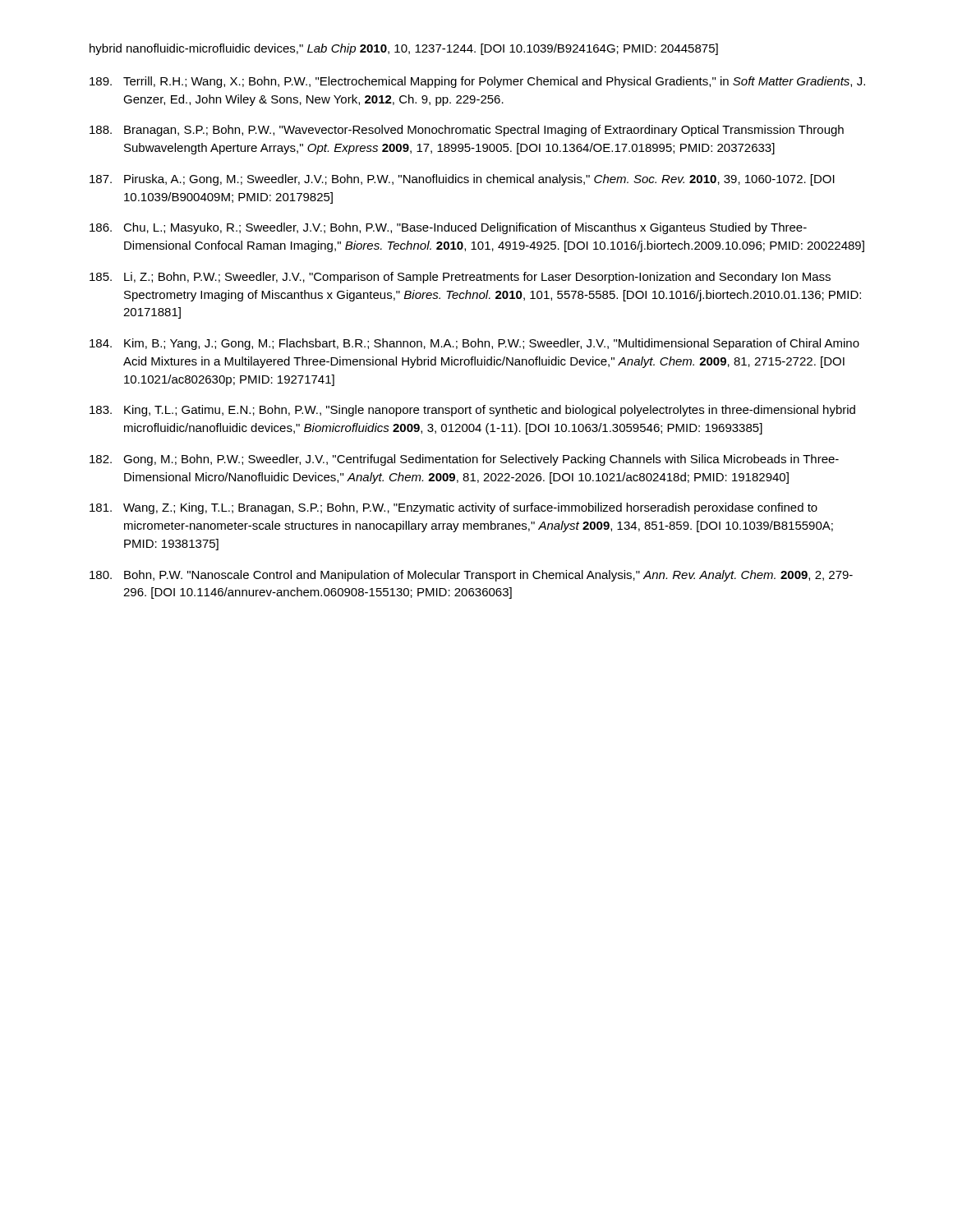Point to the block beginning "188. Branagan, S.P.;"
This screenshot has width=953, height=1232.
click(x=480, y=139)
